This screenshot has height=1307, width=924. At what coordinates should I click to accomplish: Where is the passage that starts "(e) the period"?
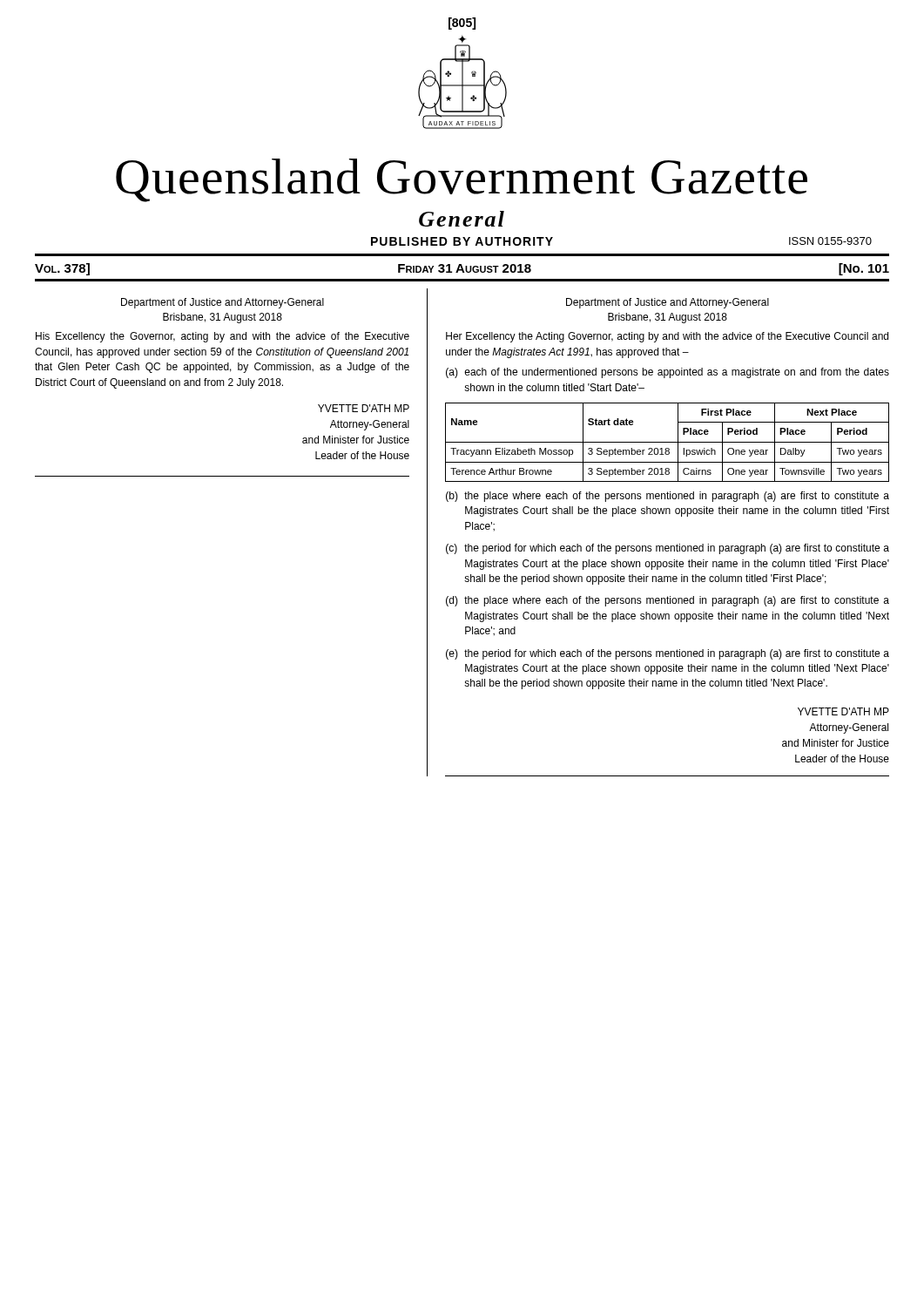pos(667,669)
